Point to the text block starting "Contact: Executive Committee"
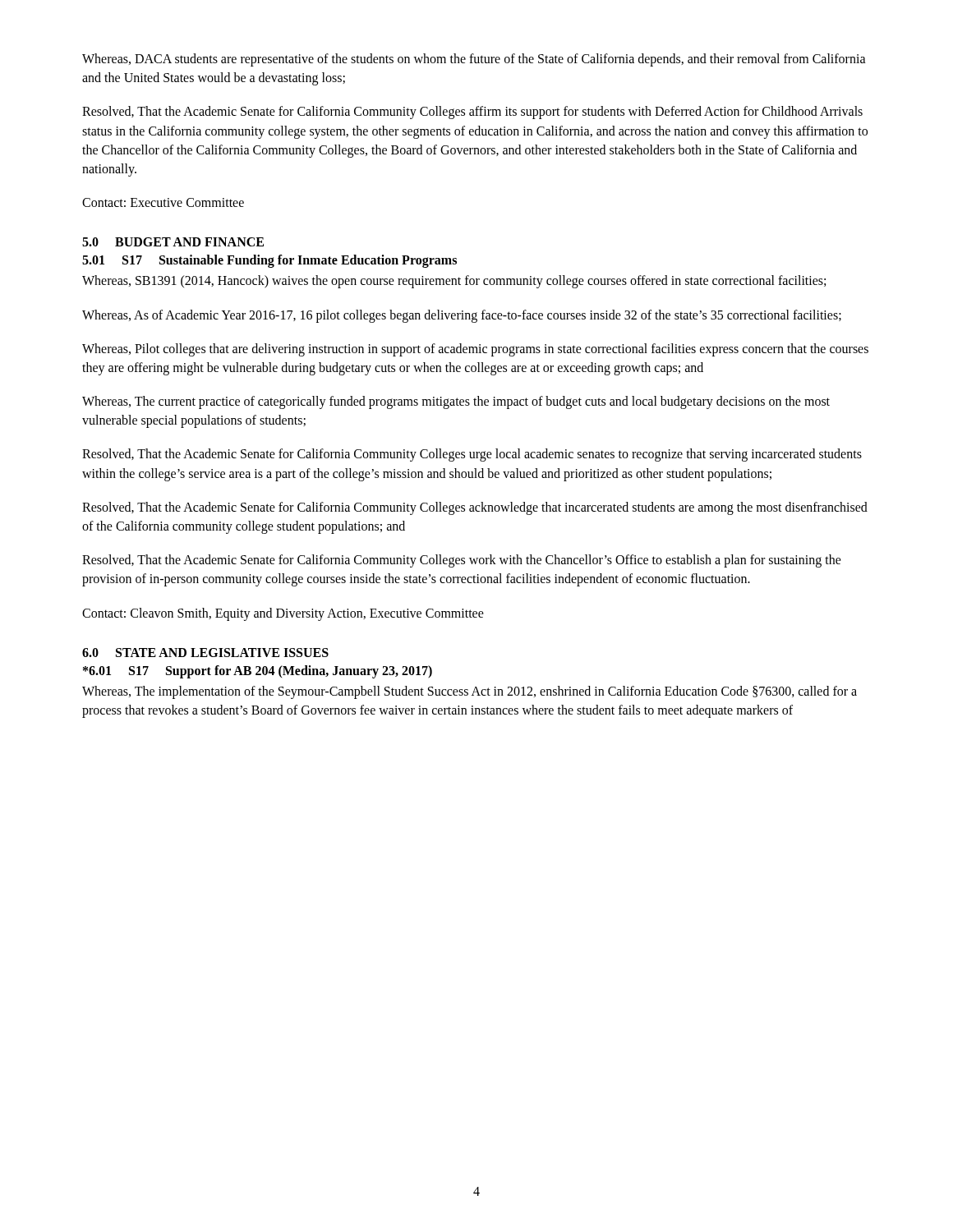This screenshot has height=1232, width=953. 163,203
